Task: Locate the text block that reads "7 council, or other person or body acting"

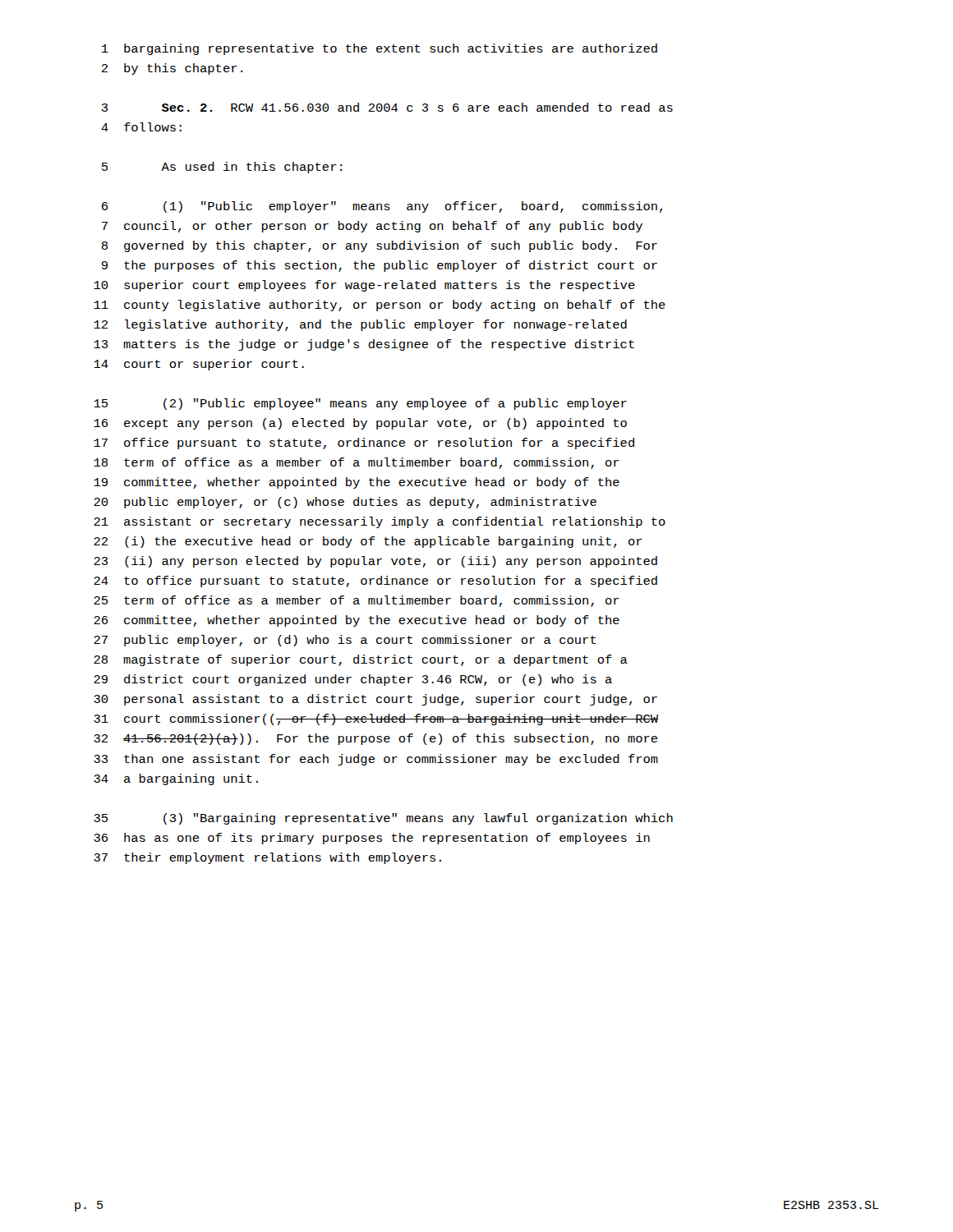Action: pyautogui.click(x=476, y=227)
